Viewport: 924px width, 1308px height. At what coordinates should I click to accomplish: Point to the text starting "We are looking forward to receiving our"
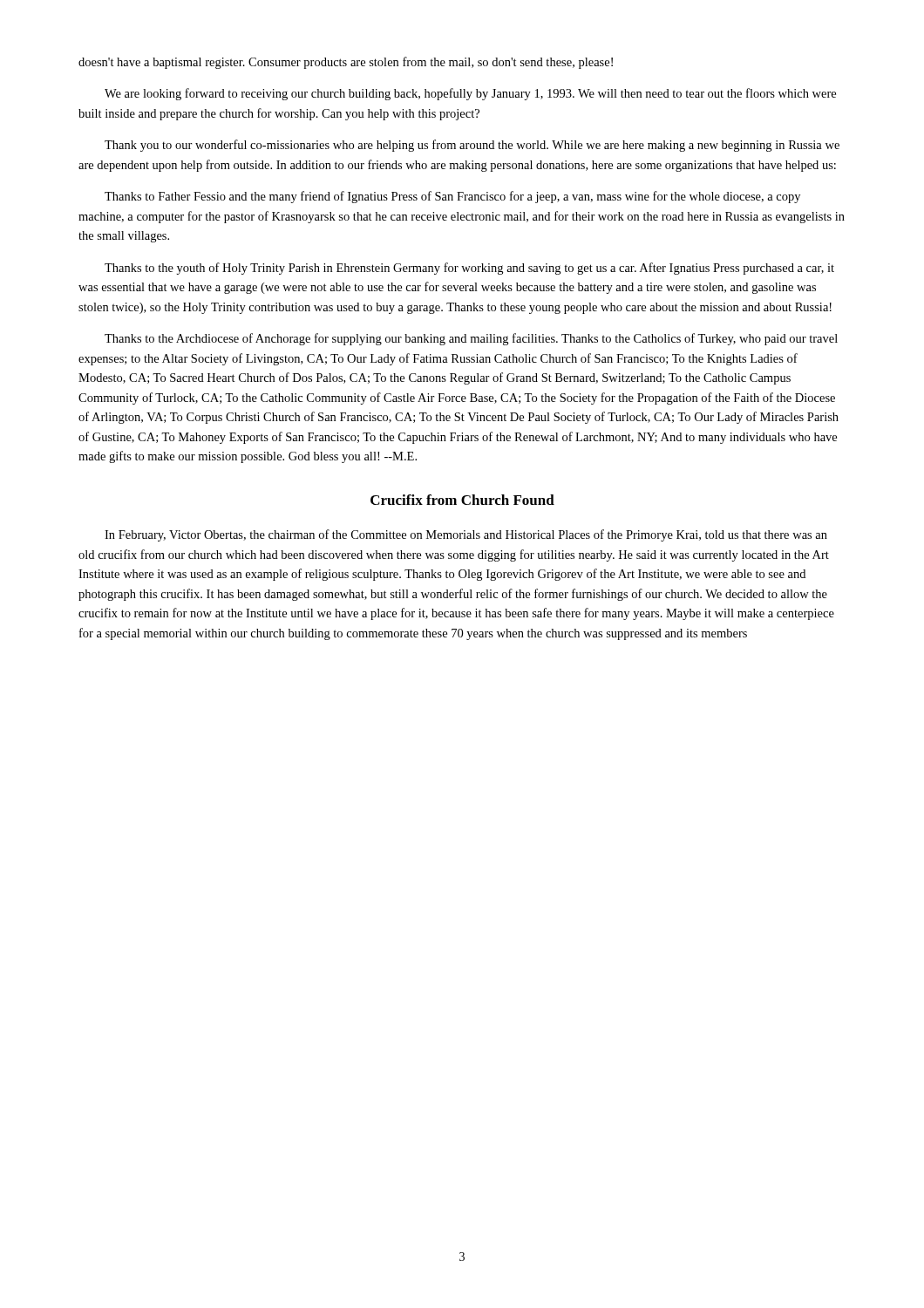click(x=458, y=104)
